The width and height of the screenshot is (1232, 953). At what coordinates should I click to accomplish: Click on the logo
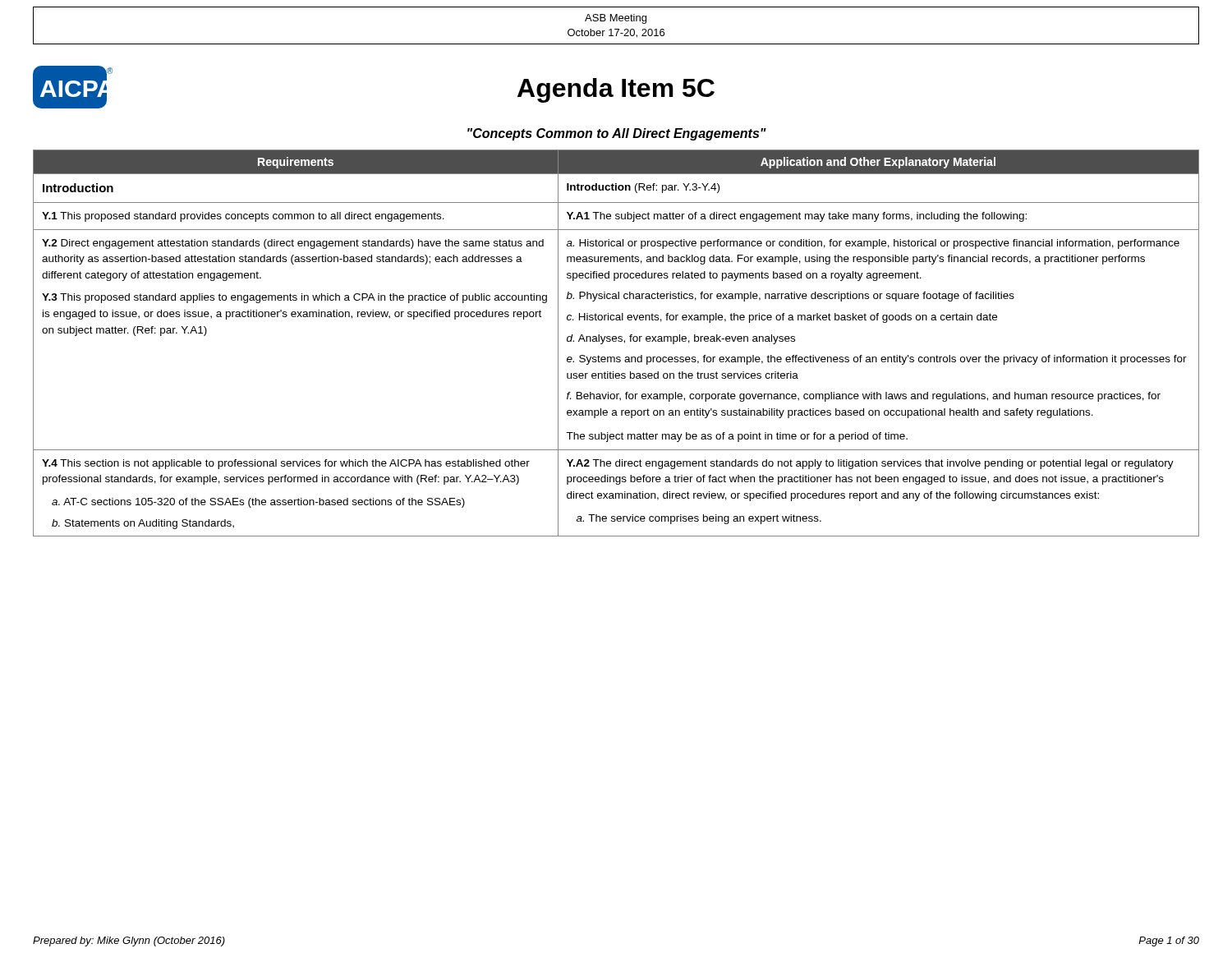point(82,88)
